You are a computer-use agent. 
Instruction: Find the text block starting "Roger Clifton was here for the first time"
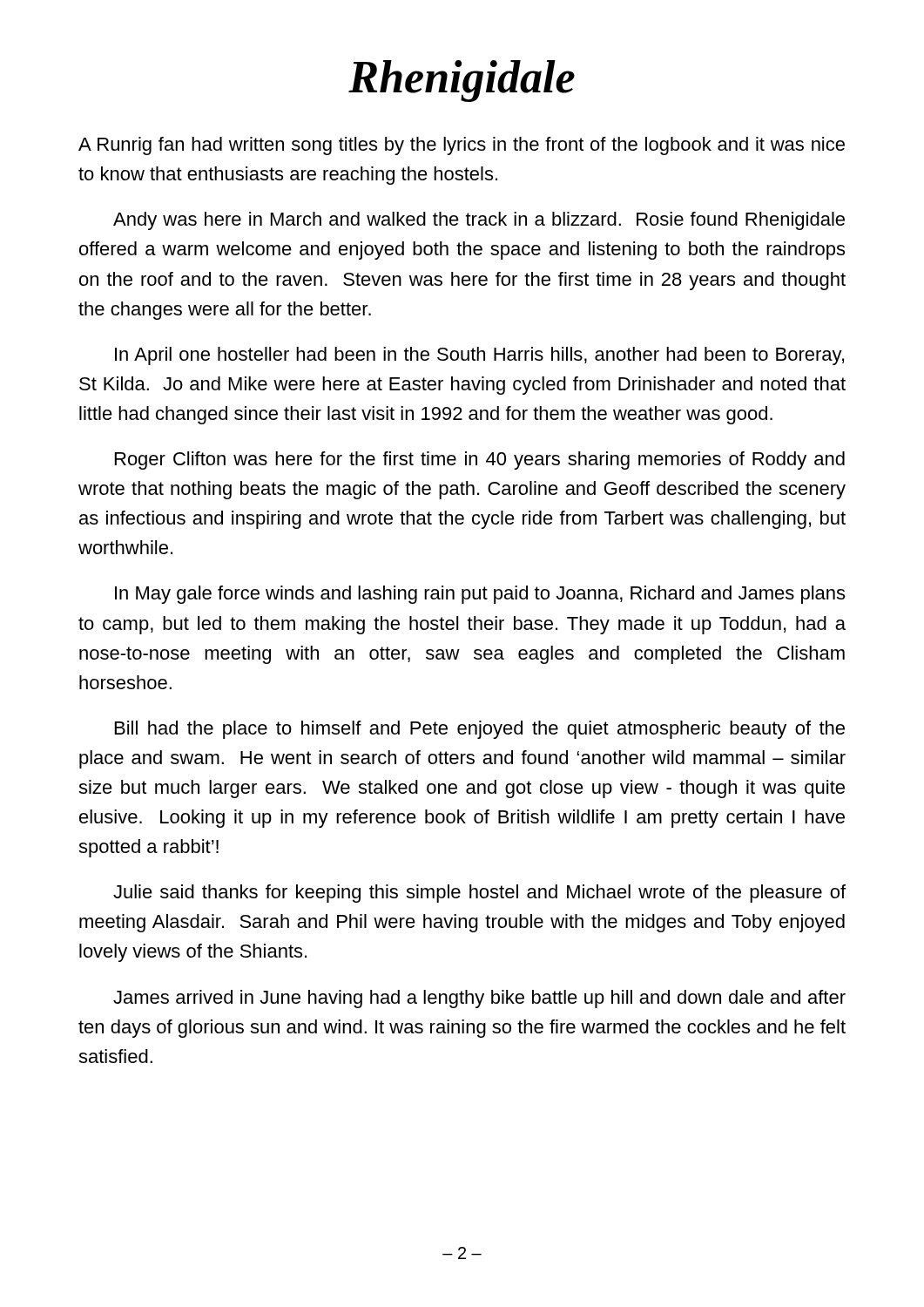tap(462, 503)
